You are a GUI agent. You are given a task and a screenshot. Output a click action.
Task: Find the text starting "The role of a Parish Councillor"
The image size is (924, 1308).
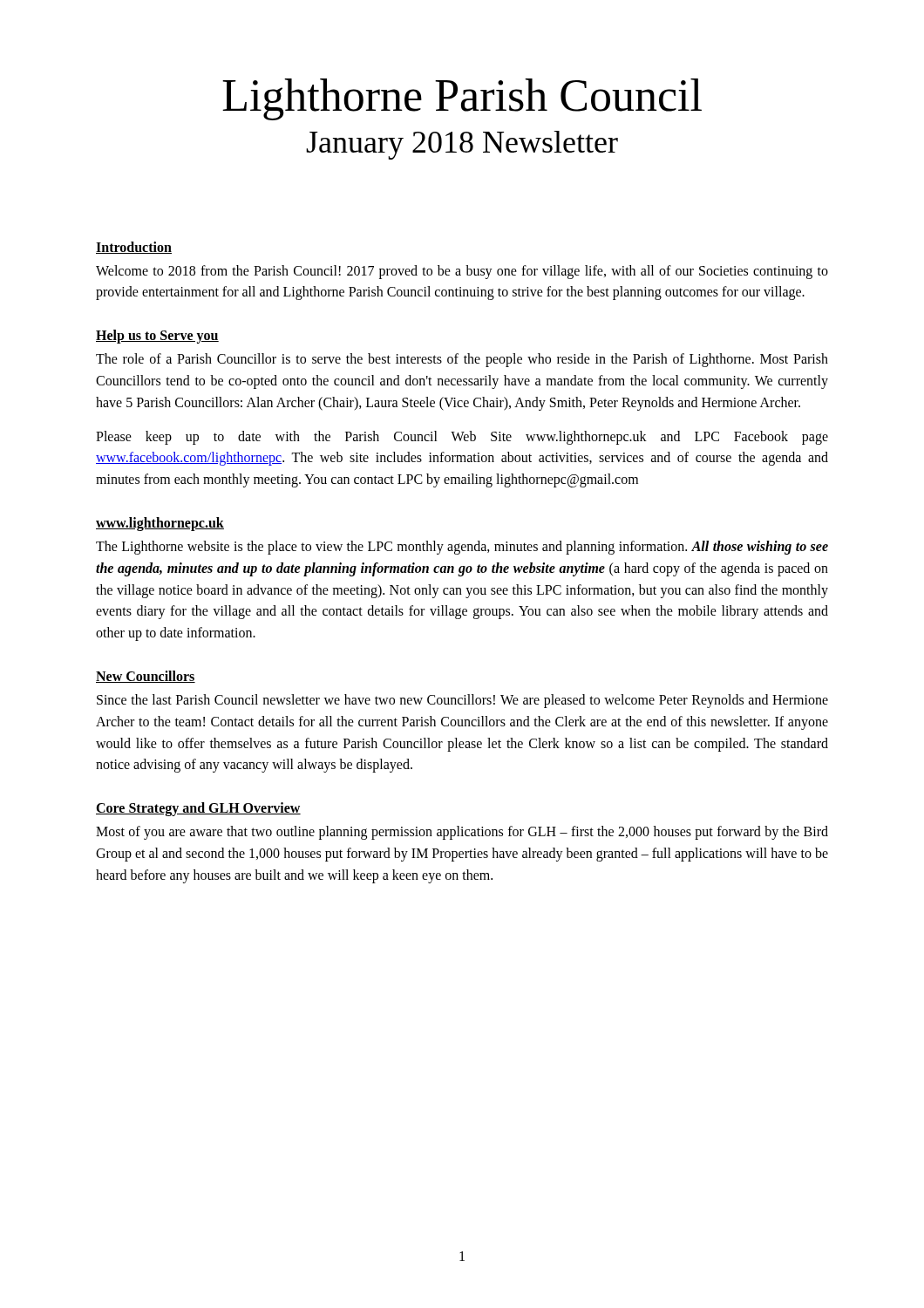462,381
